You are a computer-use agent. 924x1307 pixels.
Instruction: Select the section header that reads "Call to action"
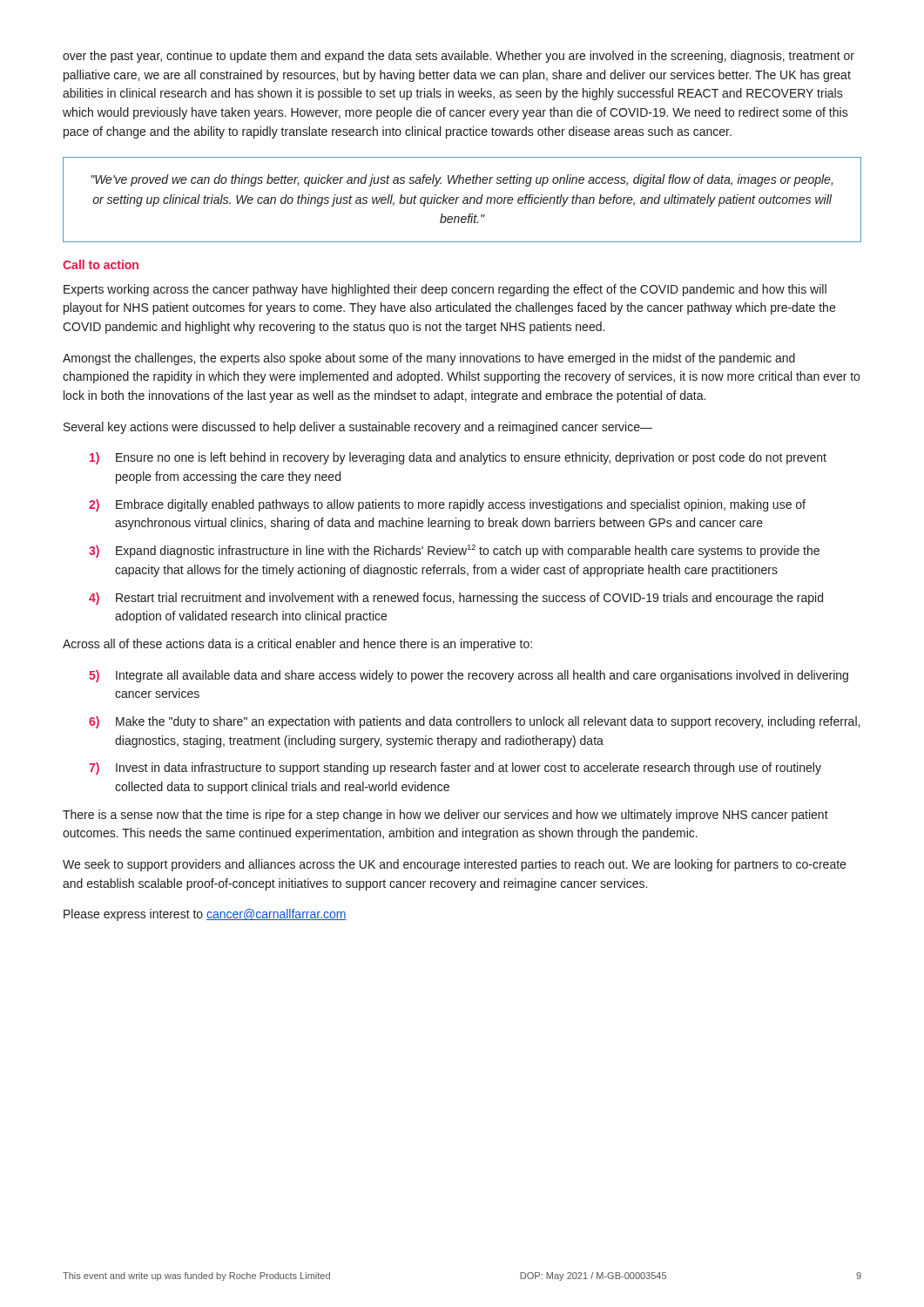click(x=101, y=265)
